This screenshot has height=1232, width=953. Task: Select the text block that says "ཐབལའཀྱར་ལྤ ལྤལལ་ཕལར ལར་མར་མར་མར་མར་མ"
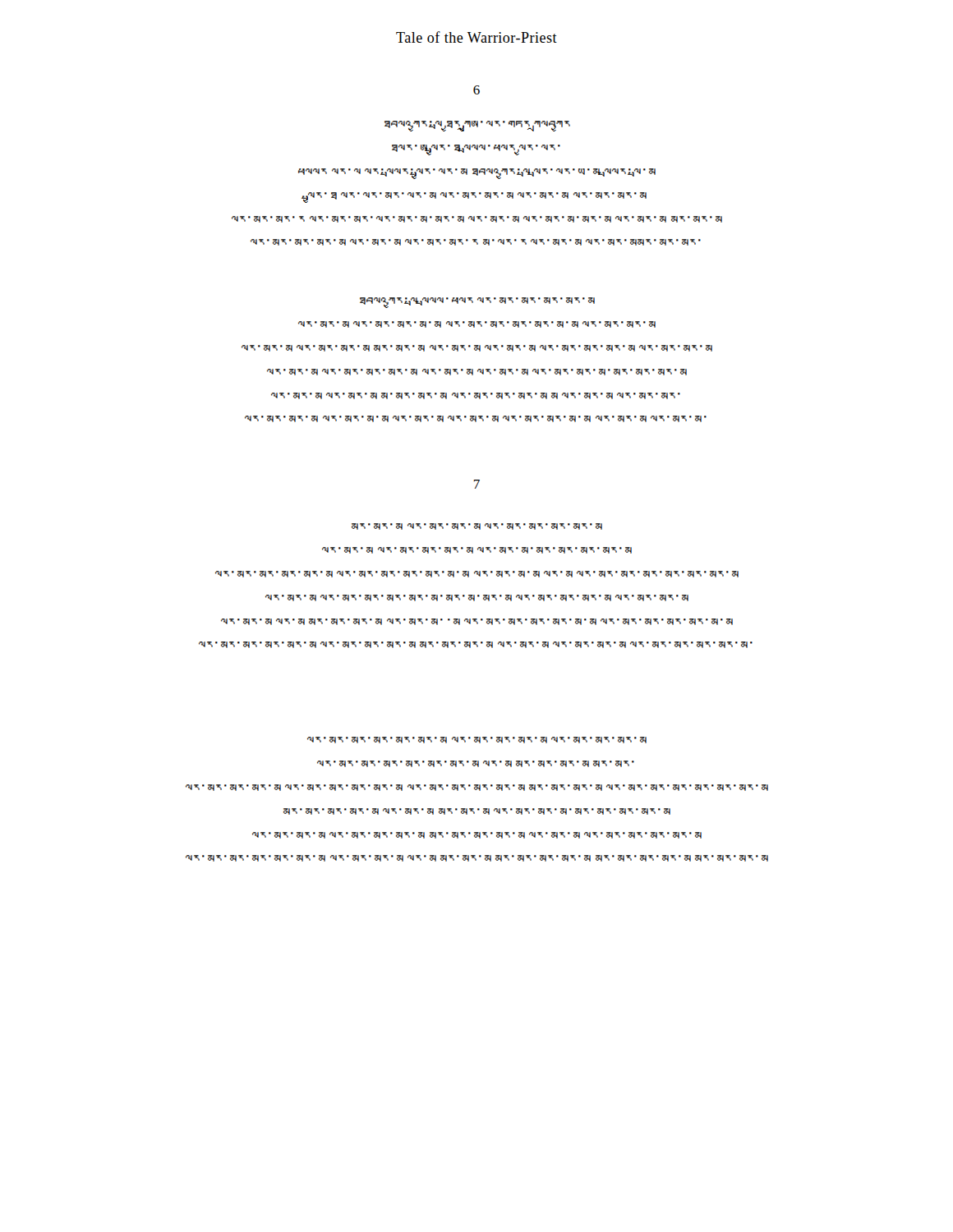tap(476, 362)
